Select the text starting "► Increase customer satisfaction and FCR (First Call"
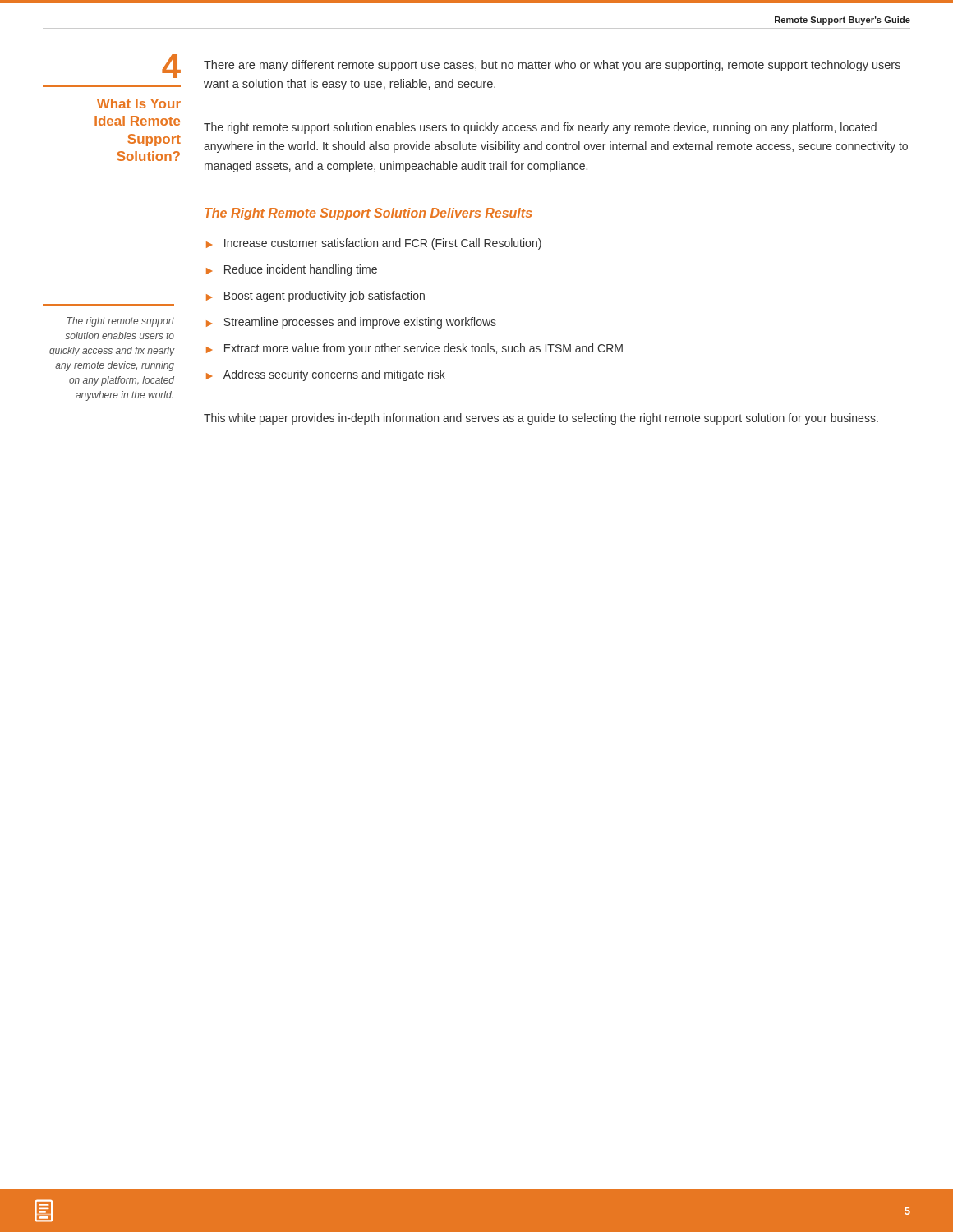The height and width of the screenshot is (1232, 953). (x=373, y=244)
